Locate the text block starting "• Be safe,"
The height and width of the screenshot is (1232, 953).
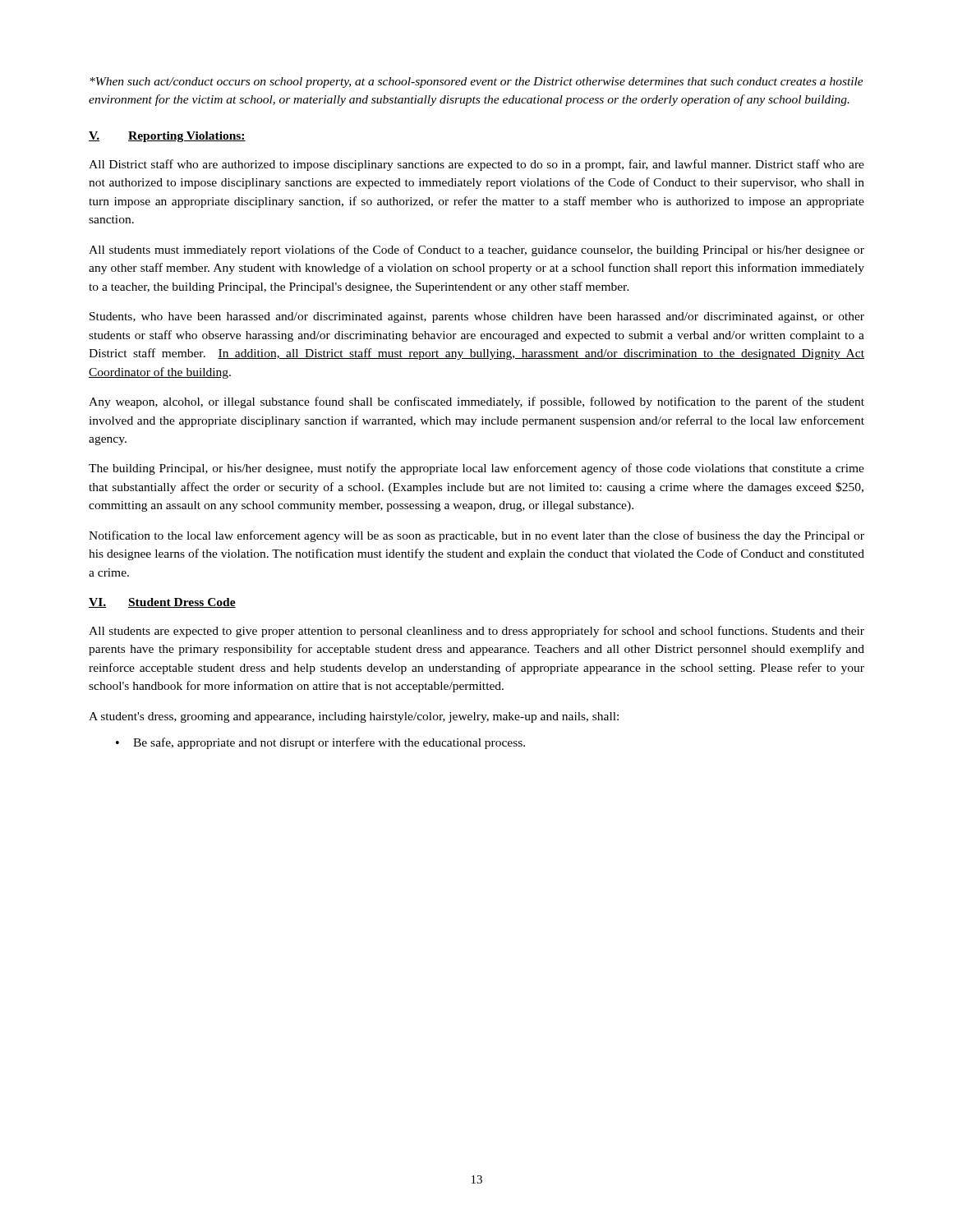pos(490,743)
